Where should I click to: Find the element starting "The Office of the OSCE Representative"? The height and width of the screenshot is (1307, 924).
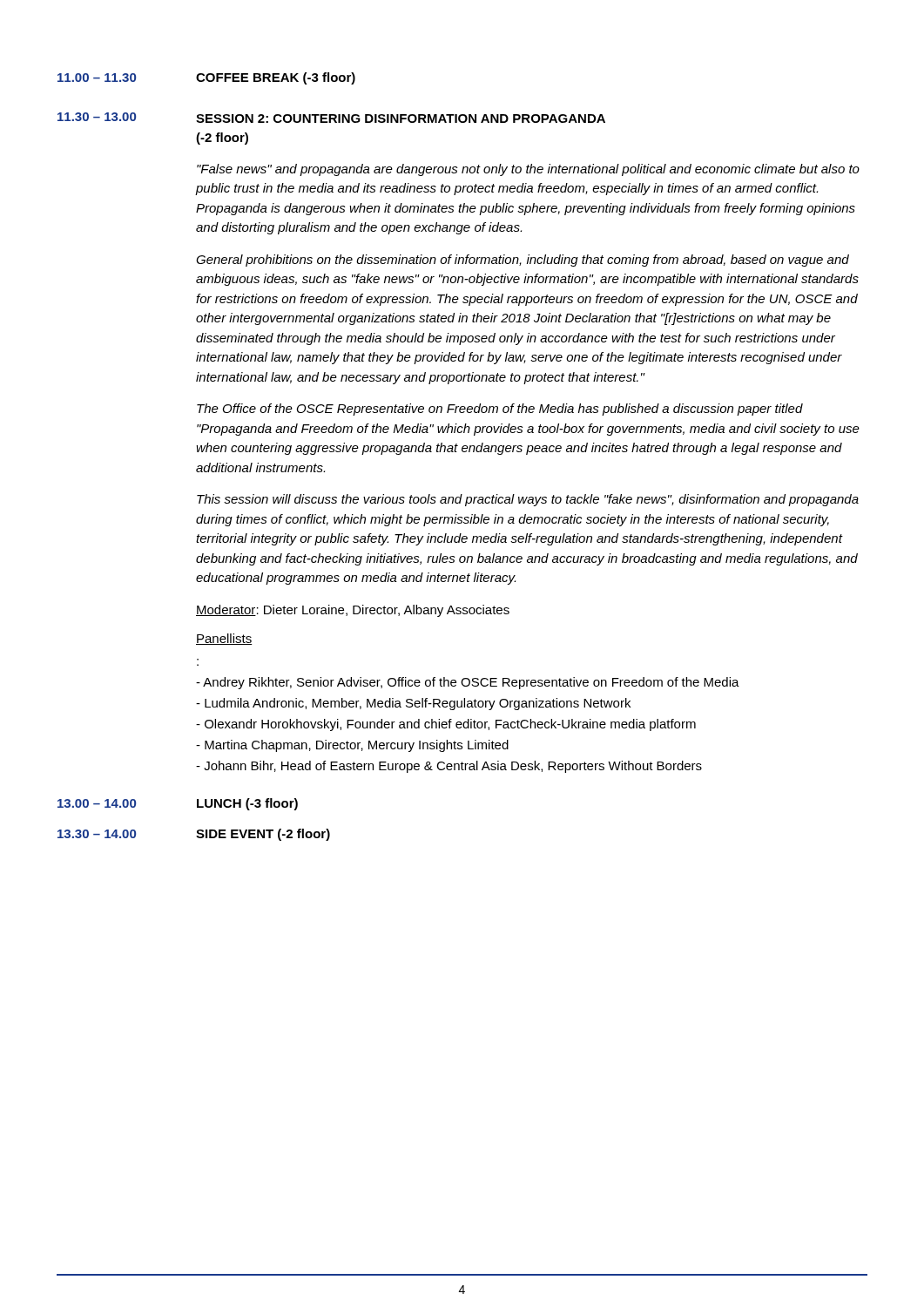coord(528,438)
